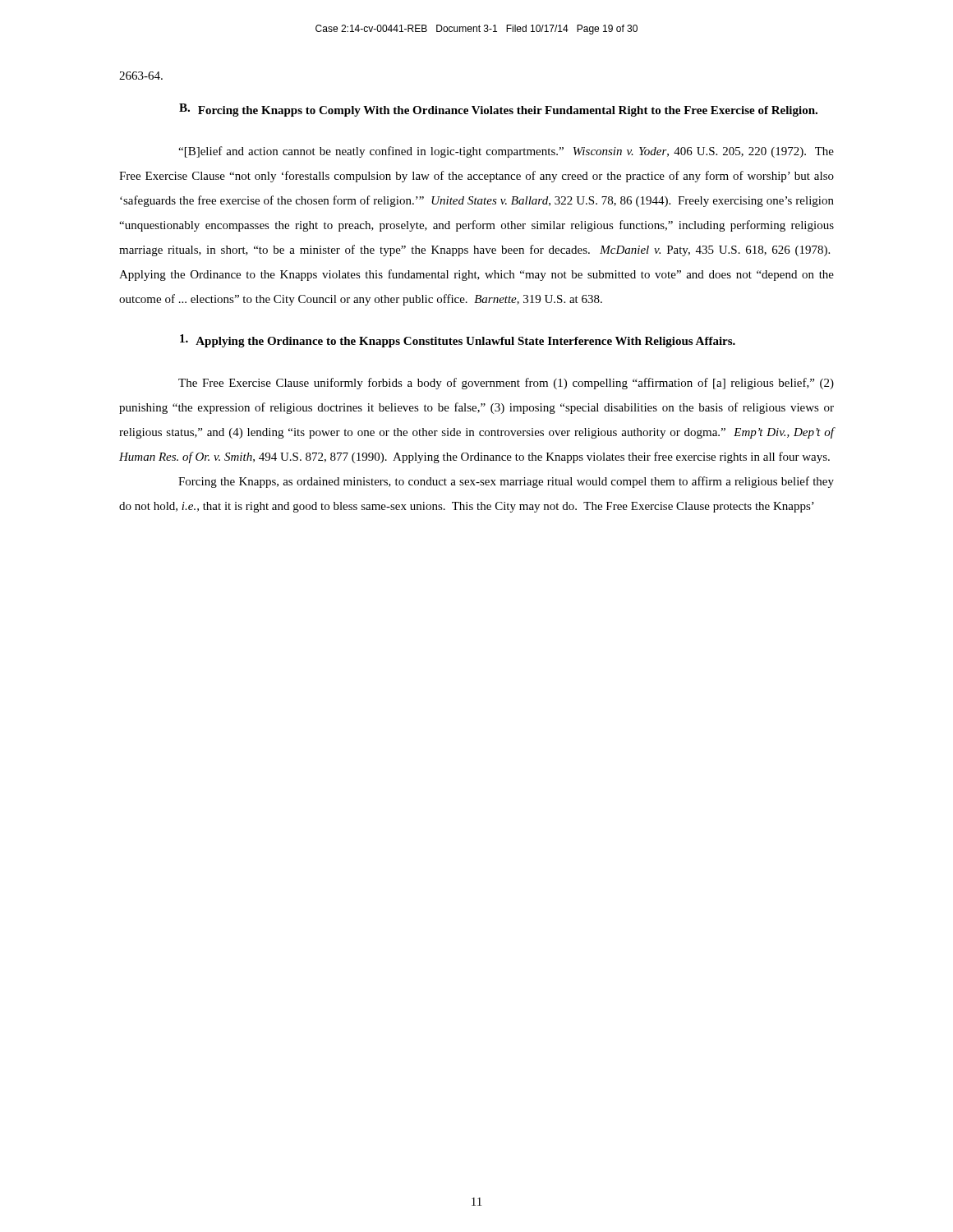Viewport: 953px width, 1232px height.
Task: Locate the section header that opens with "B. Forcing the Knapps to Comply With the"
Action: click(499, 111)
